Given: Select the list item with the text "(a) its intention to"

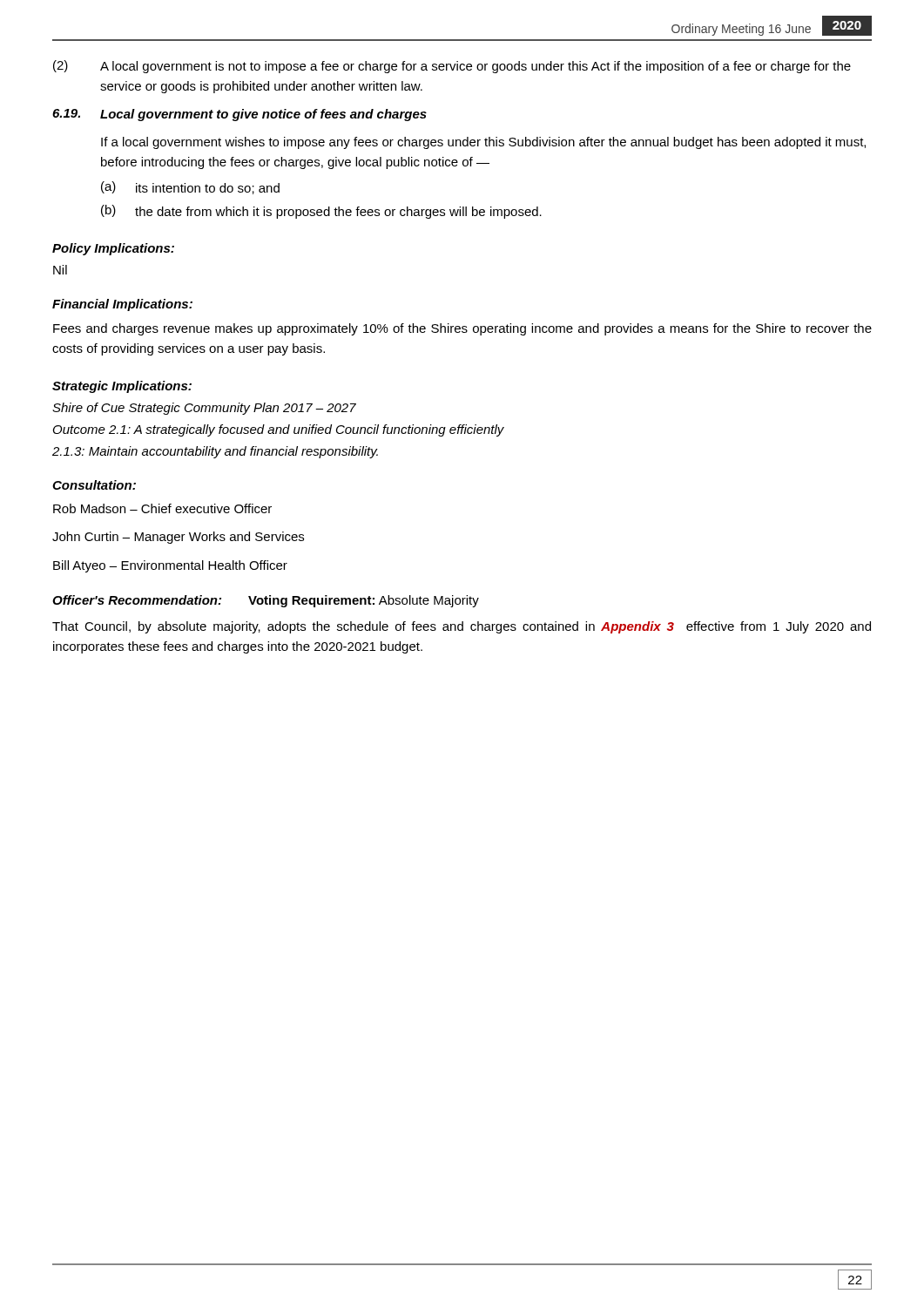Looking at the screenshot, I should [x=190, y=188].
